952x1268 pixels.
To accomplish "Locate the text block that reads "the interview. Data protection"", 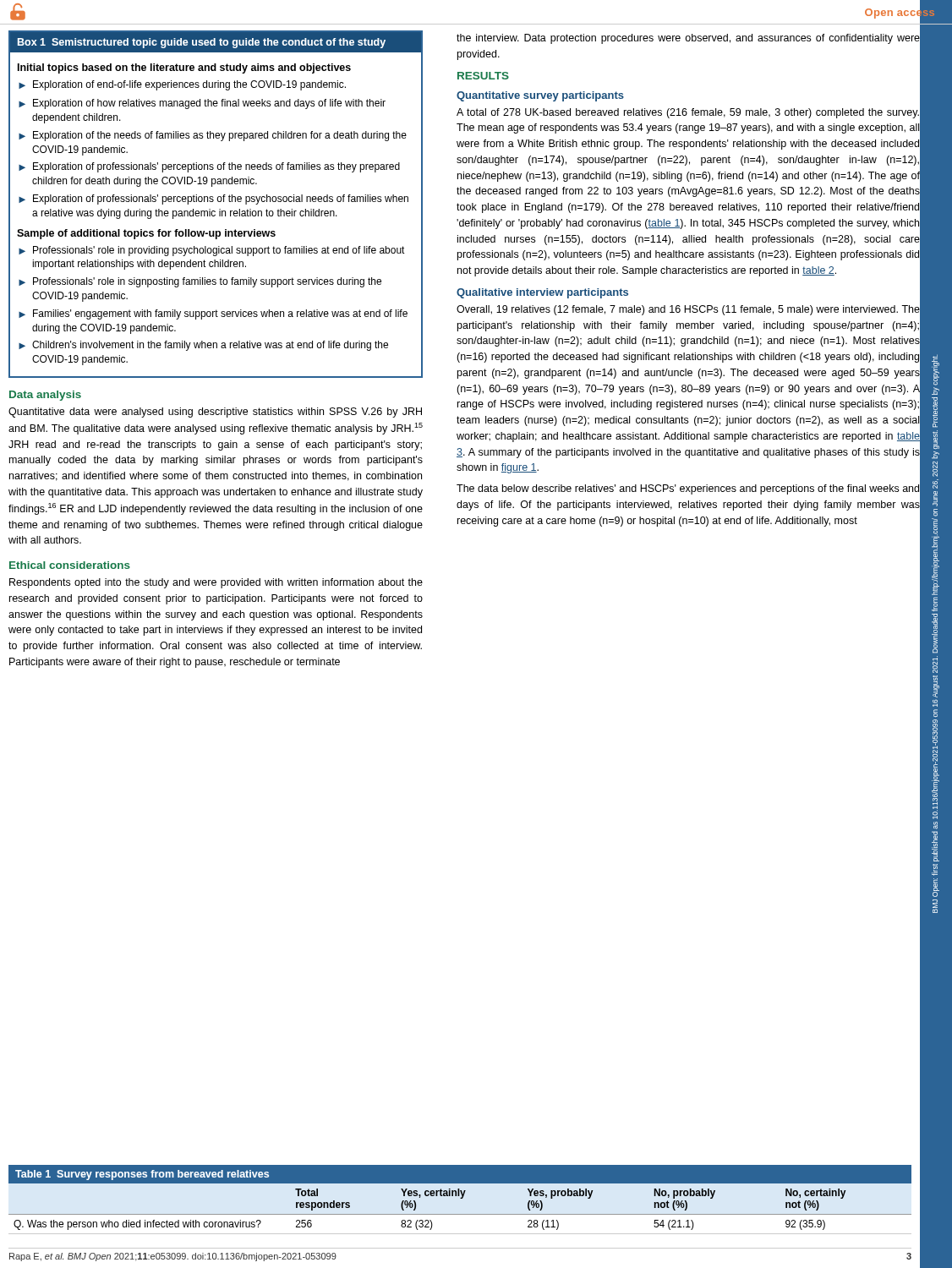I will click(688, 46).
